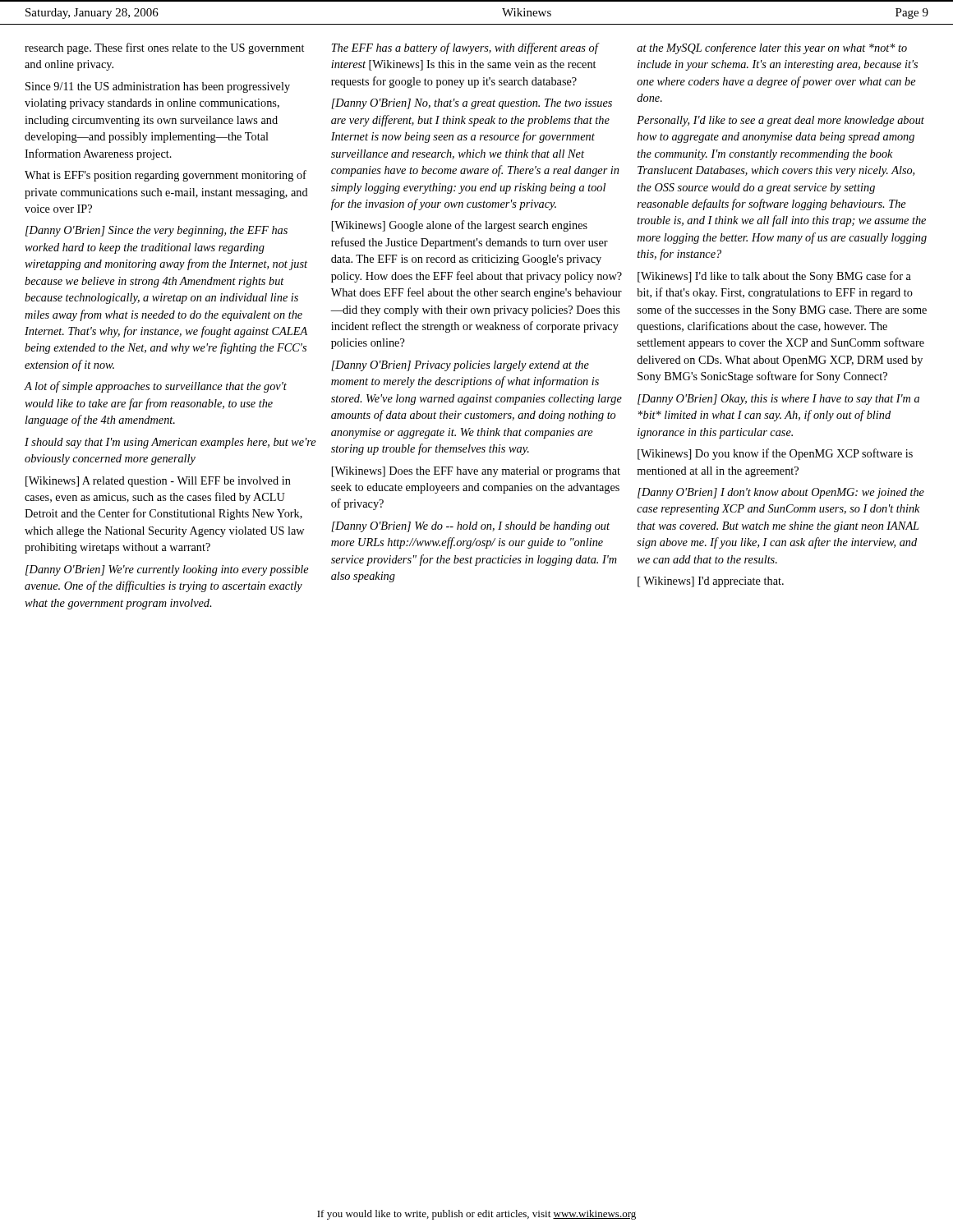Select the text block starting "at the MySQL conference"
The image size is (953, 1232).
click(x=783, y=314)
